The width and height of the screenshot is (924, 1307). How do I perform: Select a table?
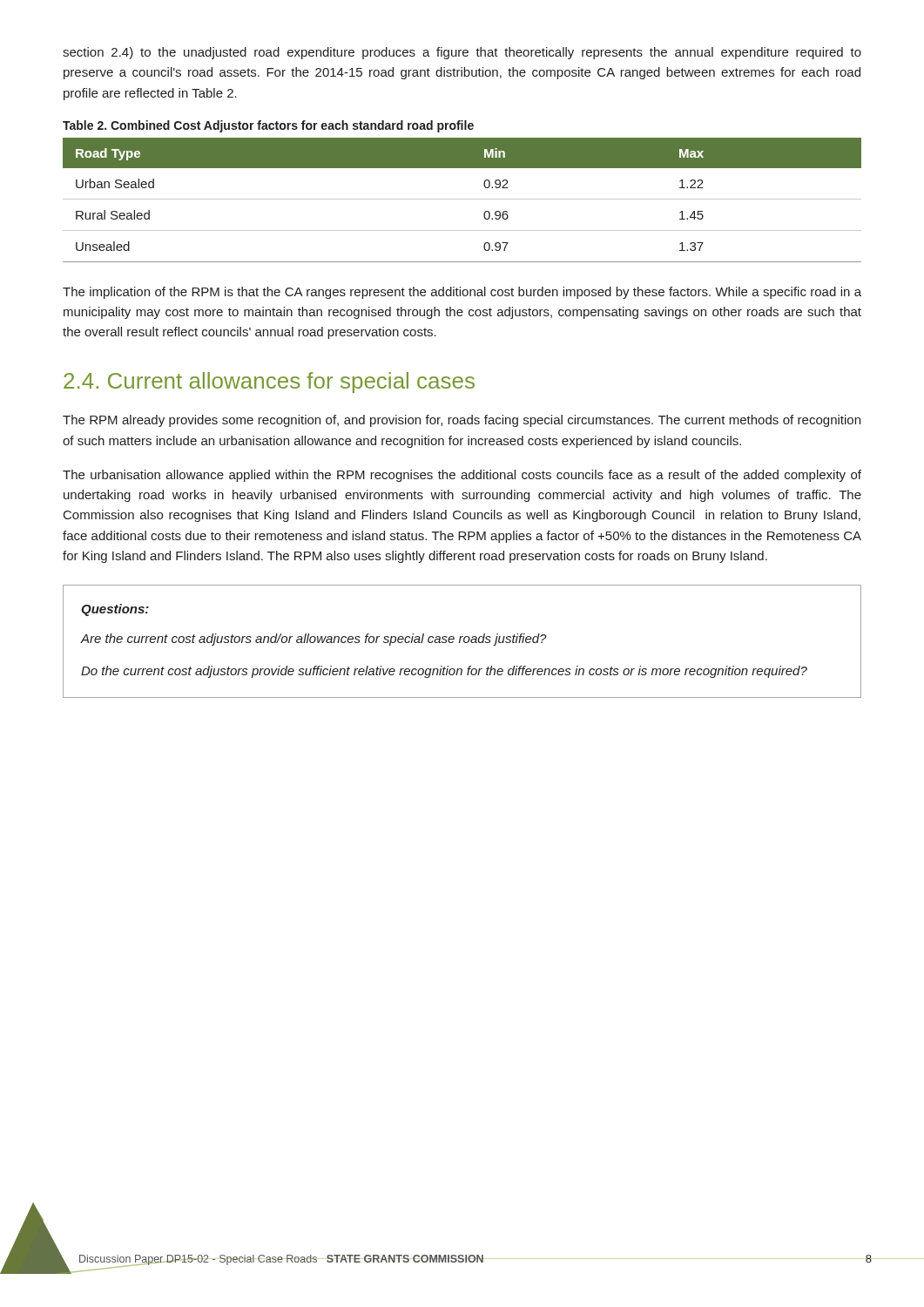462,200
